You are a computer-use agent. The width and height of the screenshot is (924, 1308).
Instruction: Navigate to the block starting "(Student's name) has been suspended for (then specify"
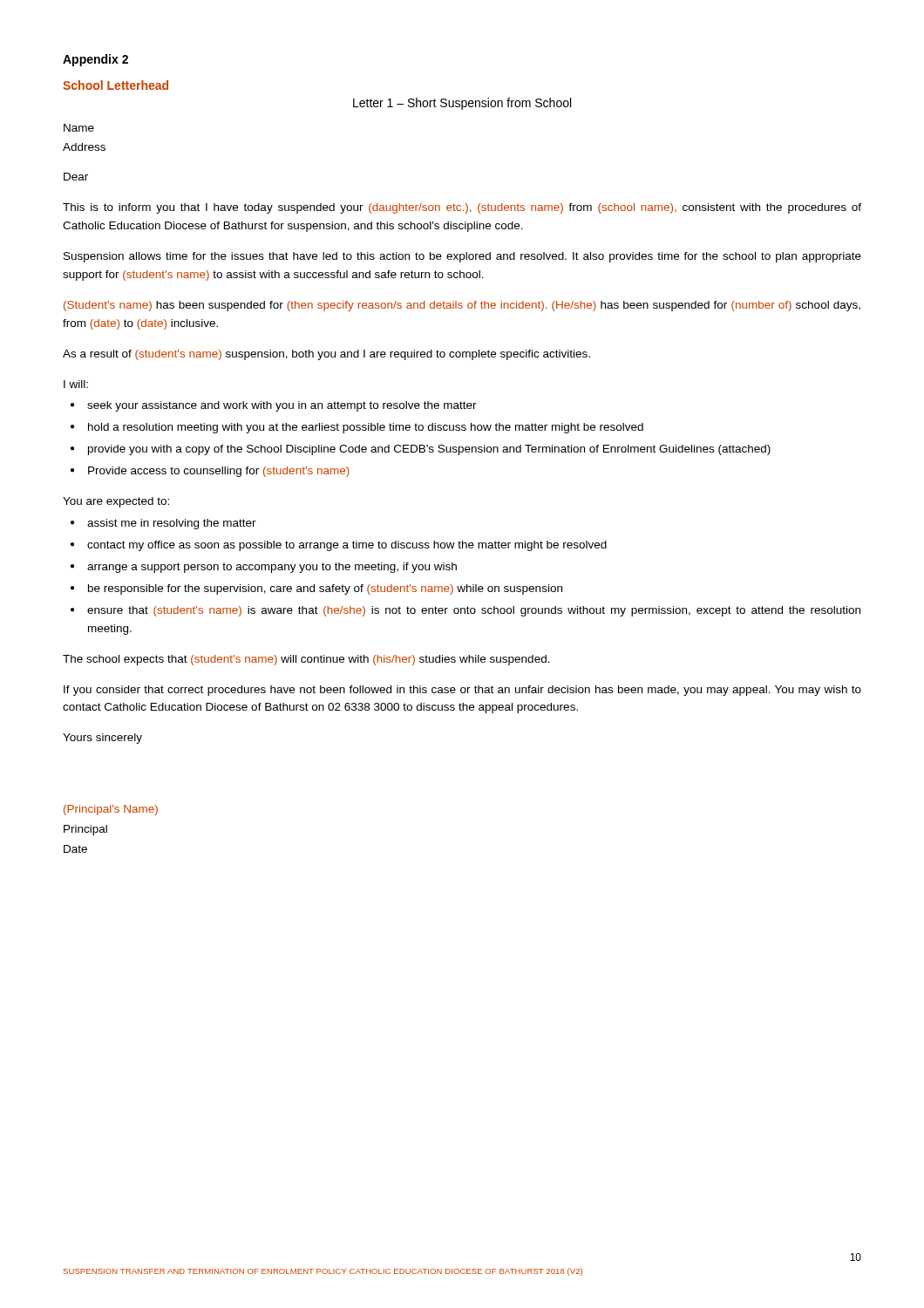click(x=462, y=315)
